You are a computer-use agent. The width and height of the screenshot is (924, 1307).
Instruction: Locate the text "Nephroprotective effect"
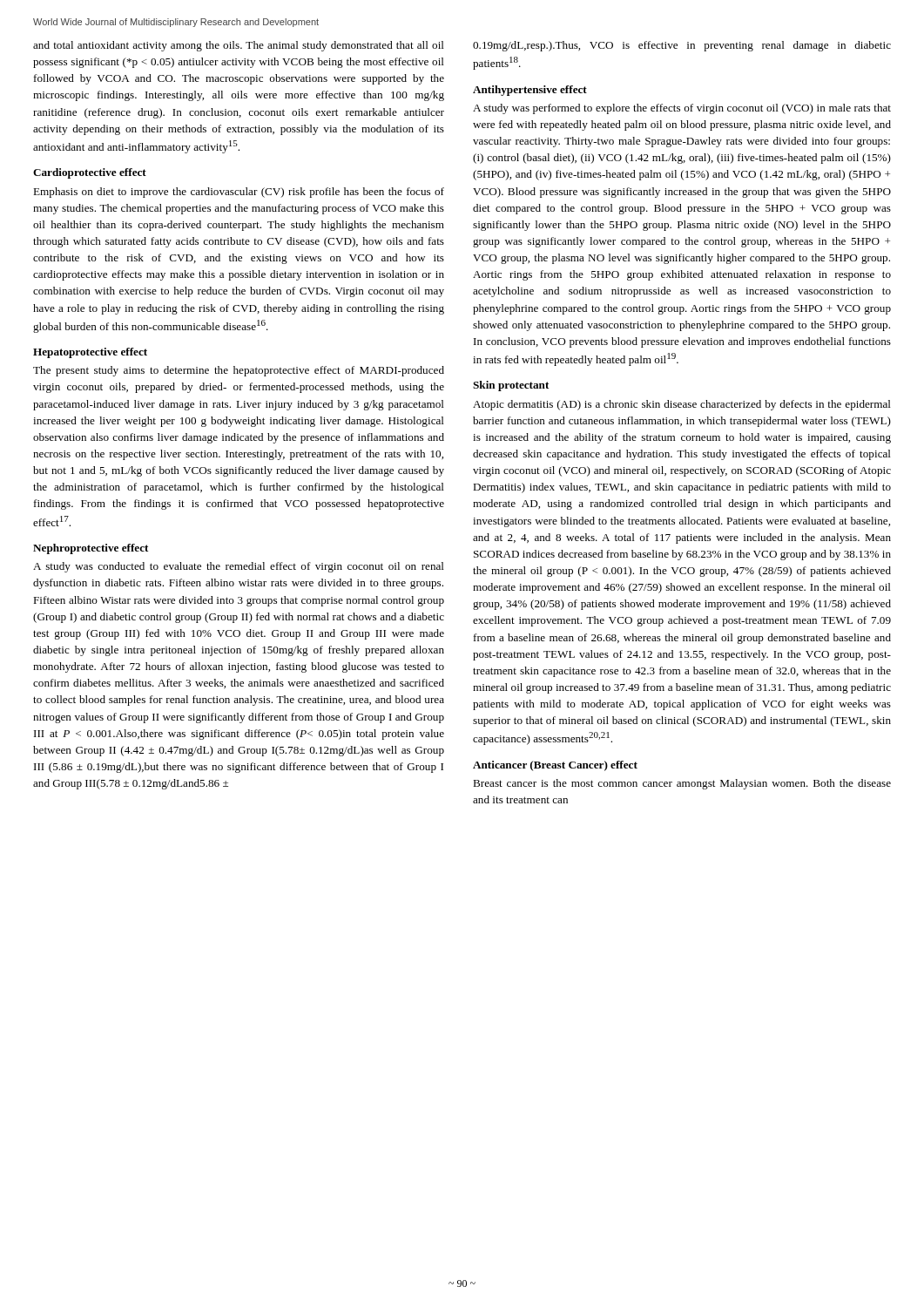[x=91, y=548]
